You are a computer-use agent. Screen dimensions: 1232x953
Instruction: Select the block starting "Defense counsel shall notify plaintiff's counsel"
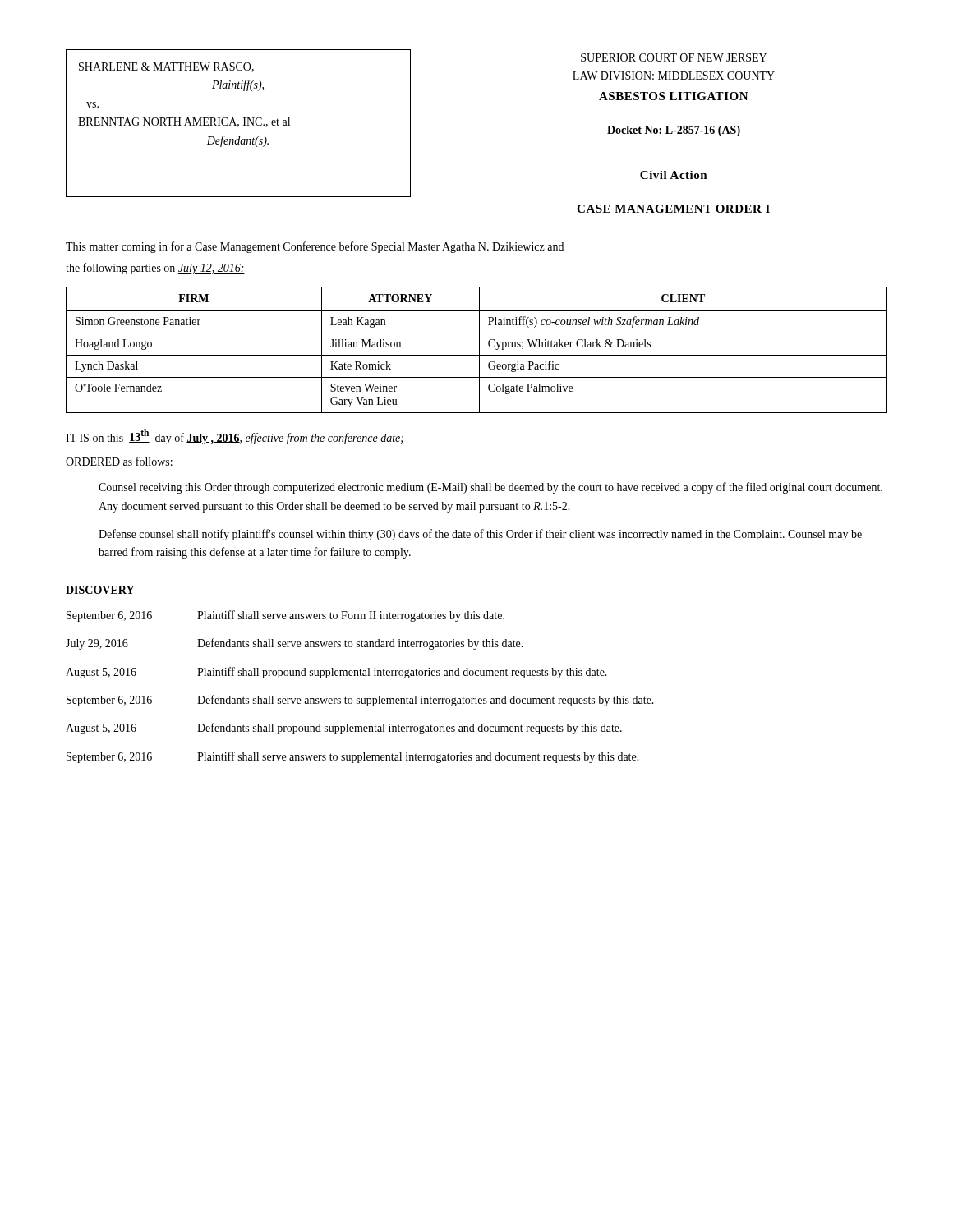pyautogui.click(x=480, y=543)
